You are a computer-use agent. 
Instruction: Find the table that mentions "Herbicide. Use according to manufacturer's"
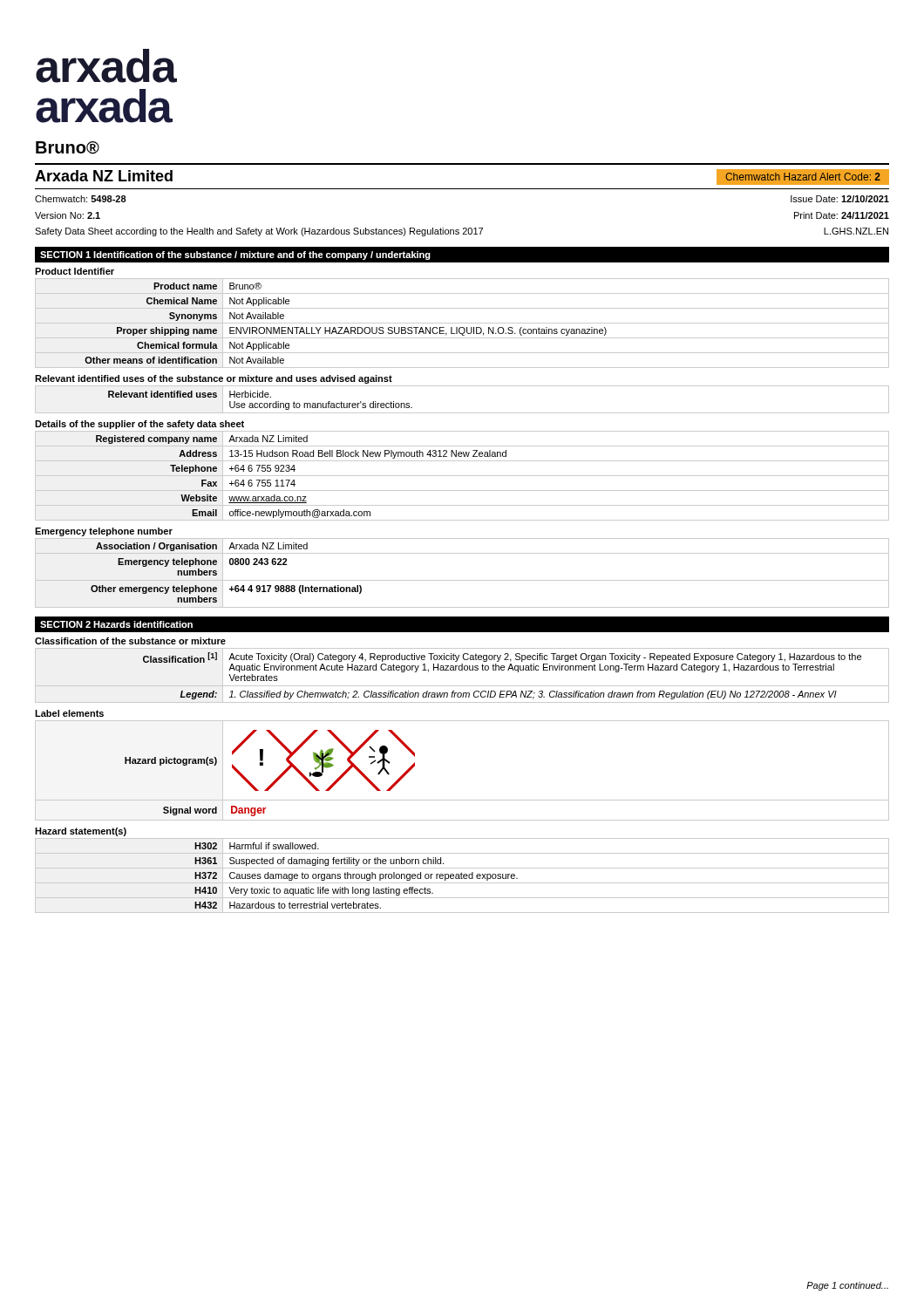[x=462, y=399]
